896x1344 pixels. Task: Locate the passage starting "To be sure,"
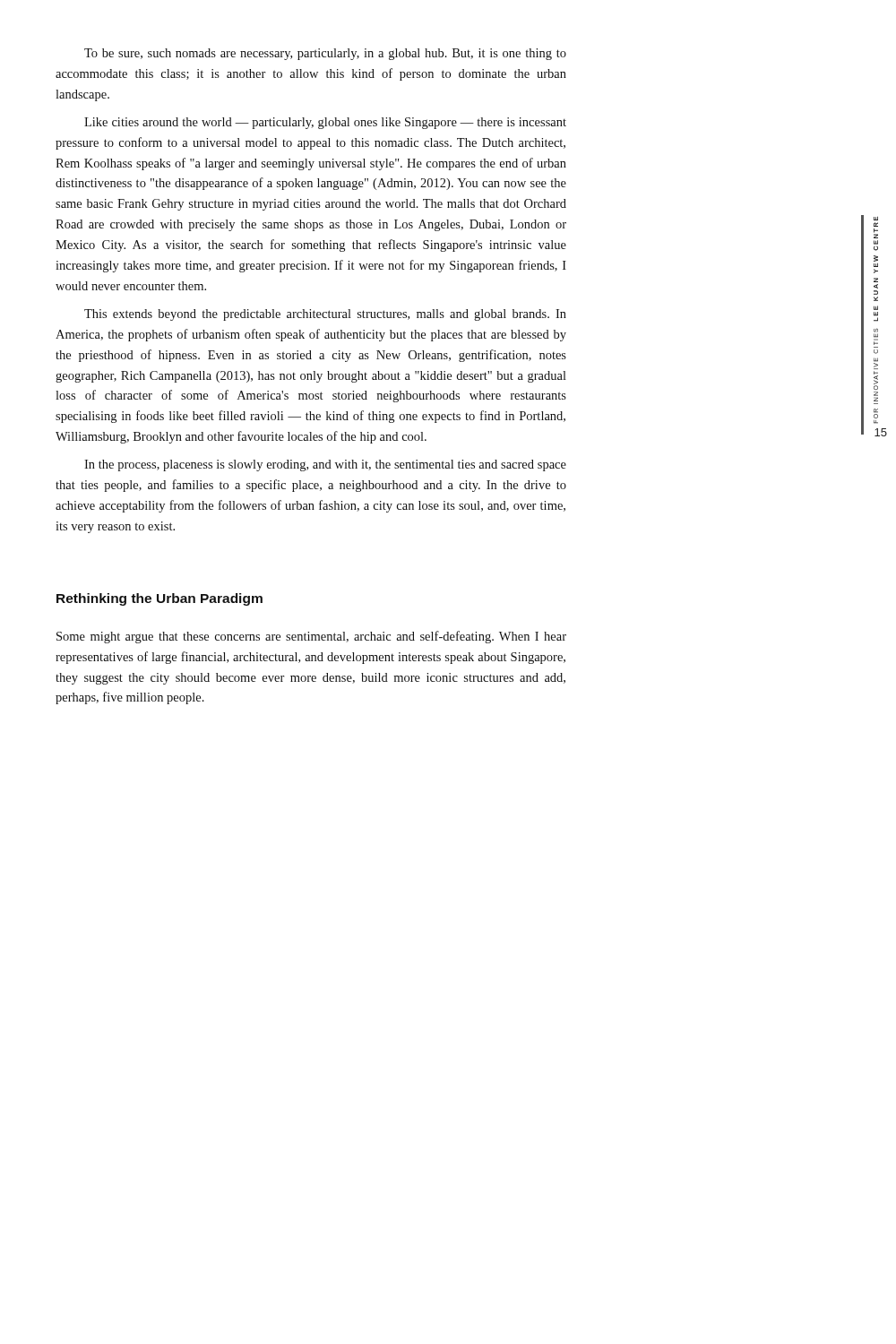325,54
